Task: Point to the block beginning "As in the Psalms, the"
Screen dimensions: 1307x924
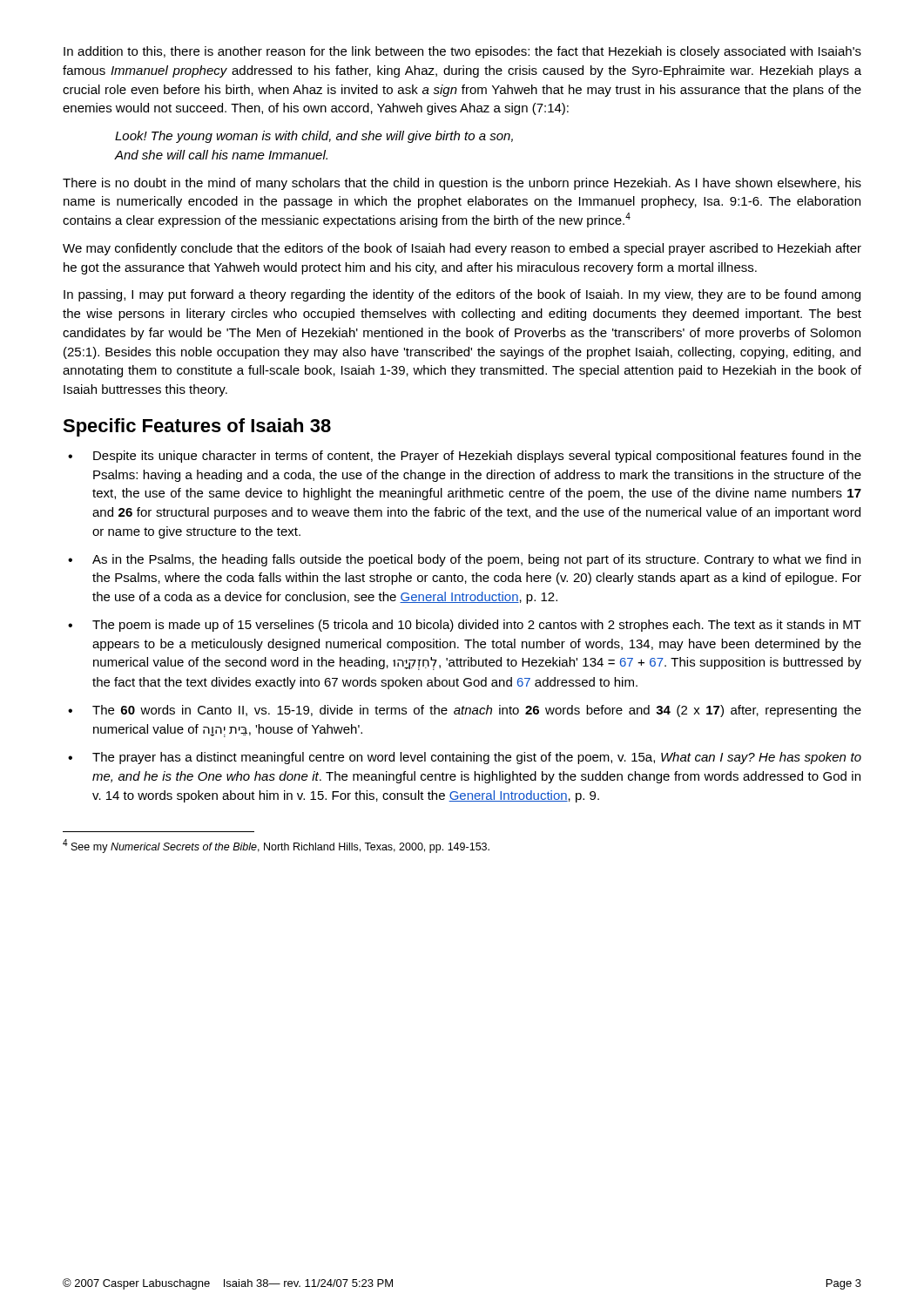Action: (462, 578)
